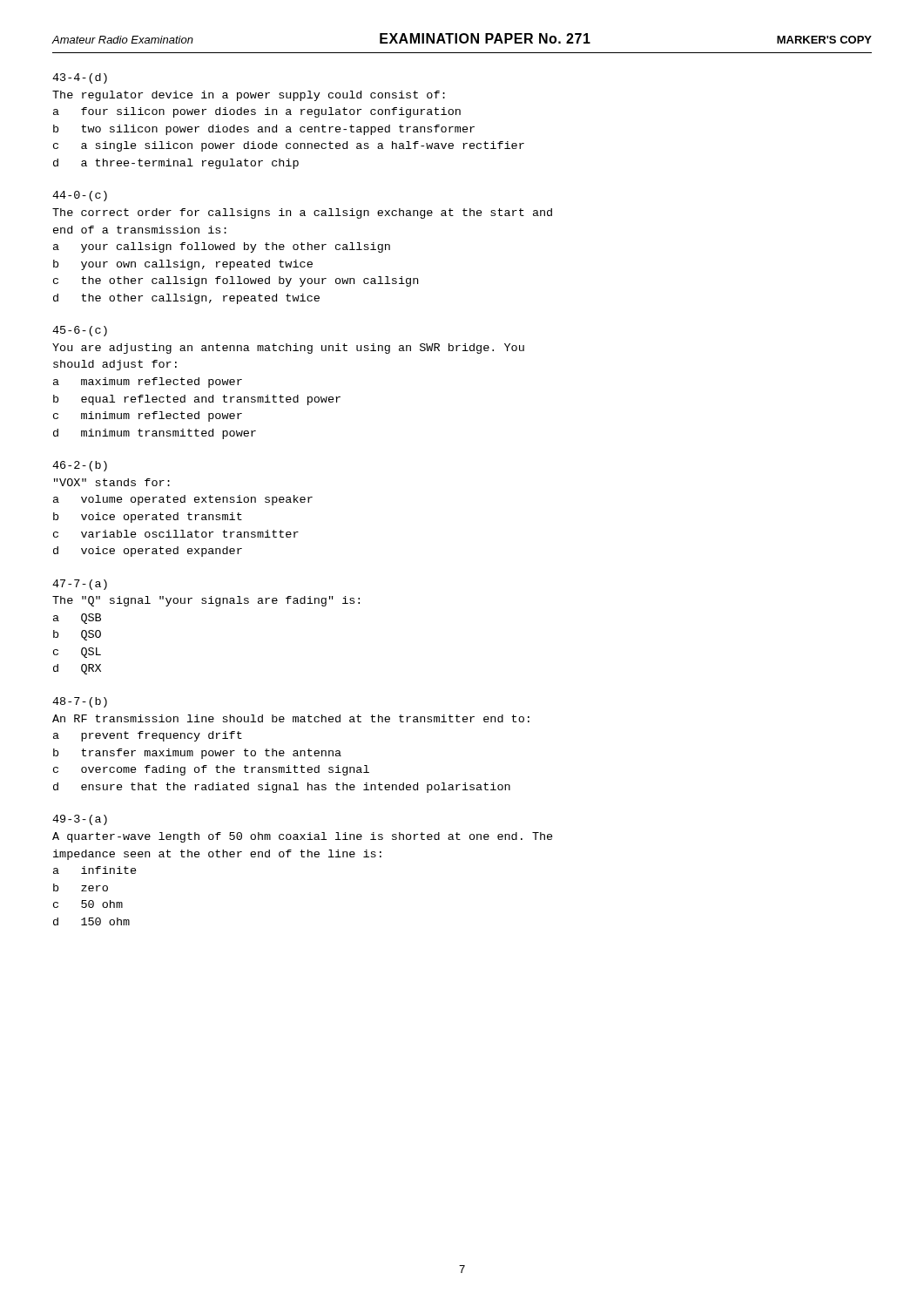Find the element starting "47-7-(a) The "Q" signal "your signals are"
Image resolution: width=924 pixels, height=1307 pixels.
tap(80, 585)
